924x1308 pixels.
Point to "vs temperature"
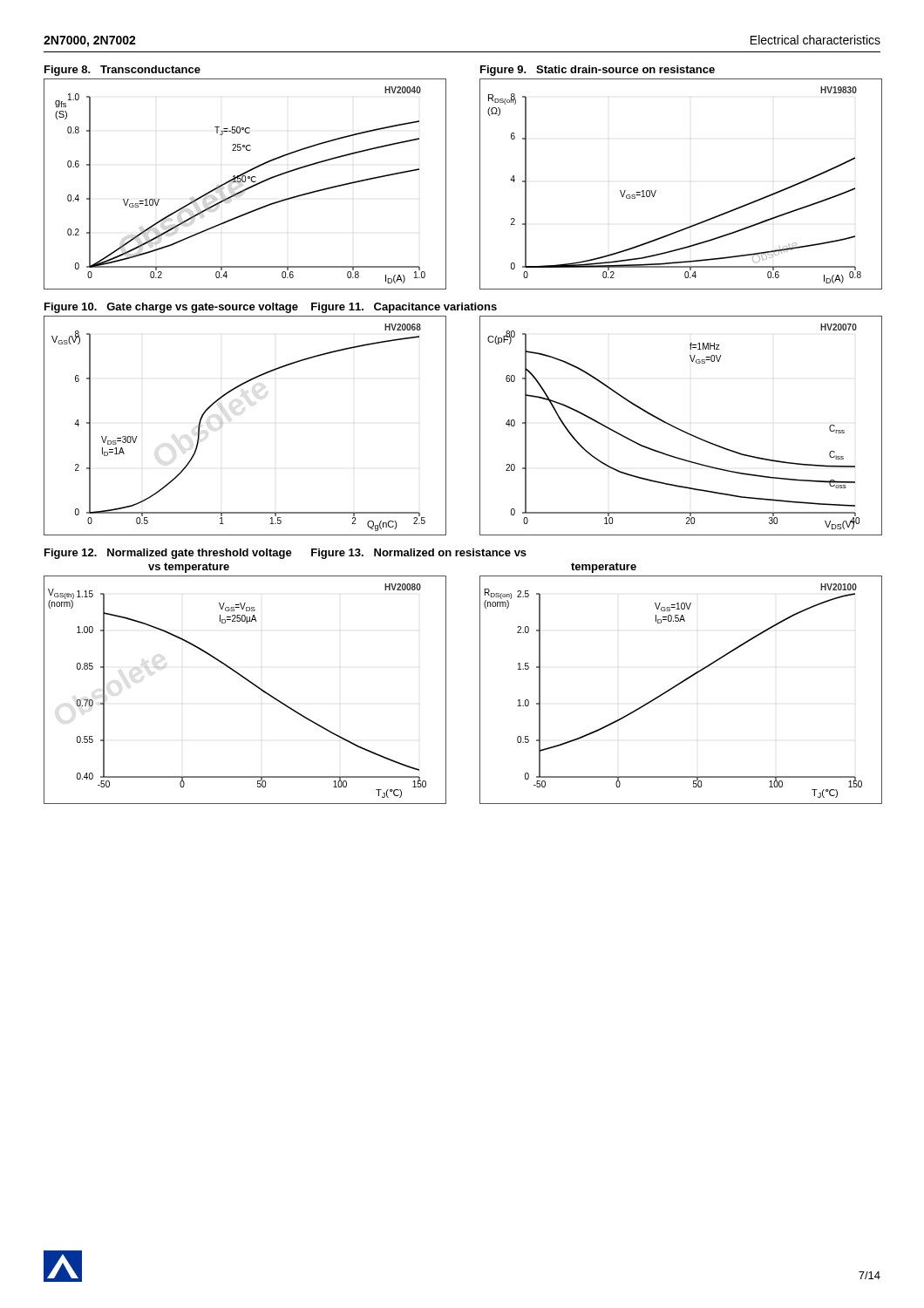189,566
